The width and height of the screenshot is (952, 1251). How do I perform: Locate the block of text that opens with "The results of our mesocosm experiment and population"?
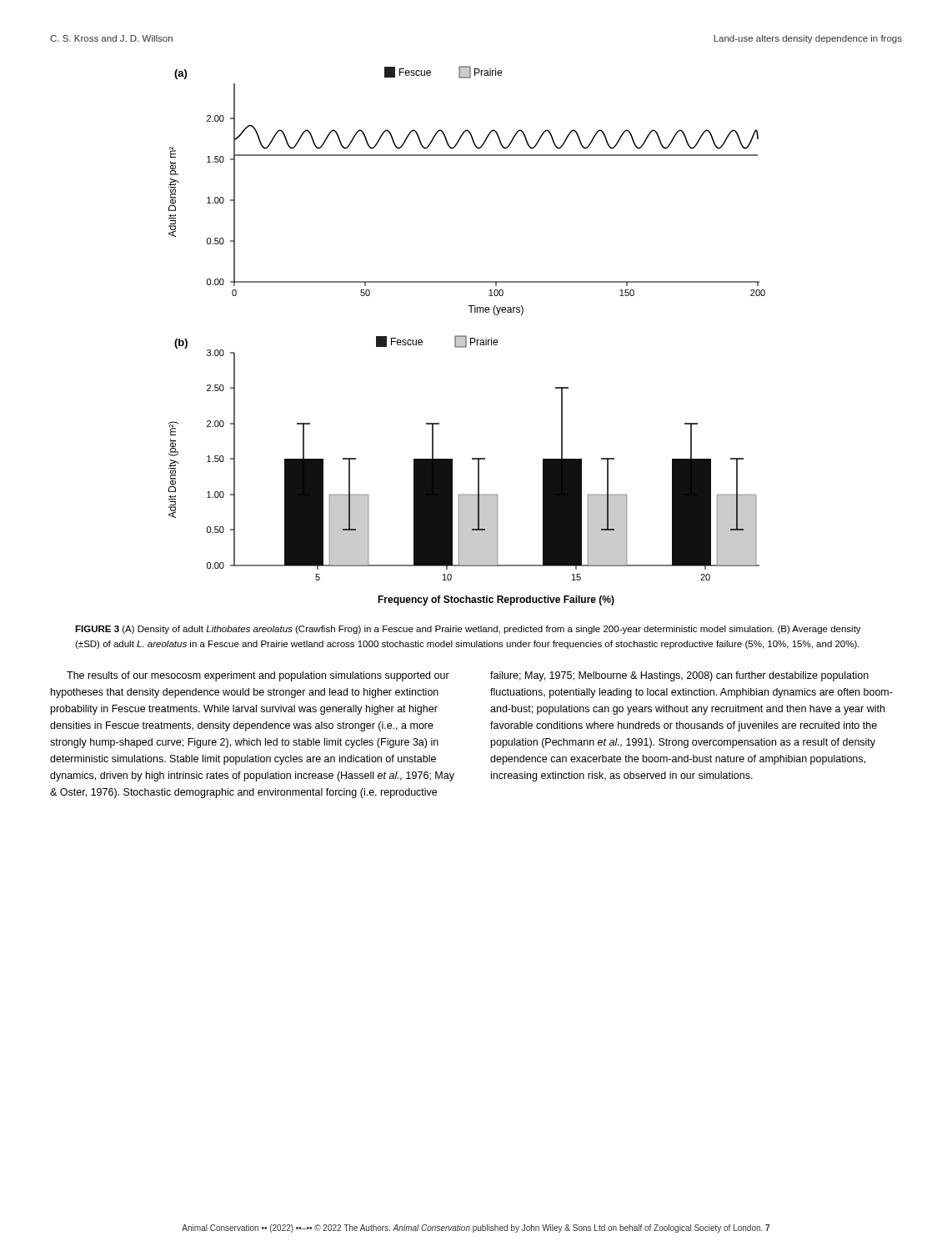[261, 676]
